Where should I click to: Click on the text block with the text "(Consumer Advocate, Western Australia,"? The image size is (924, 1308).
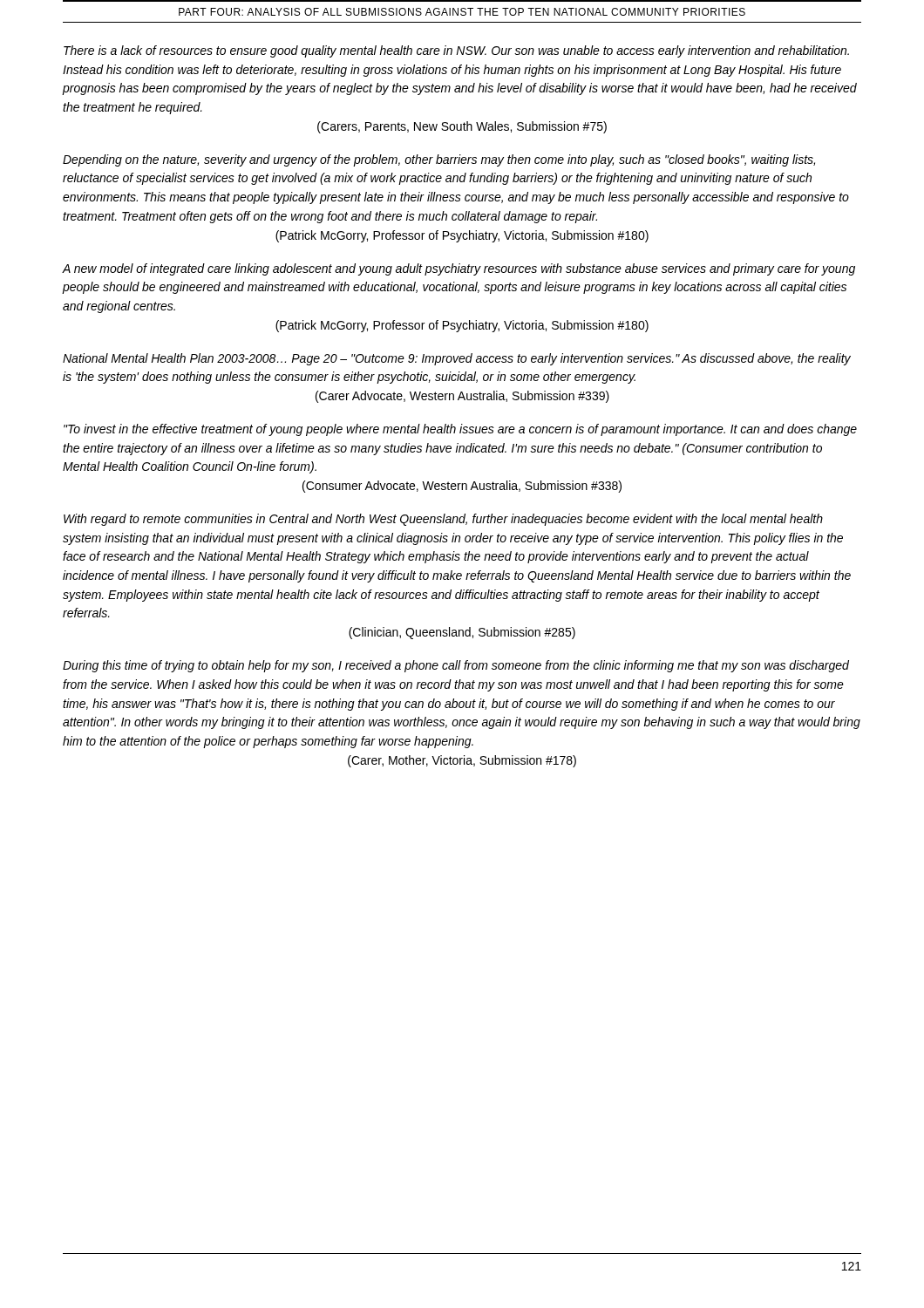pyautogui.click(x=462, y=486)
